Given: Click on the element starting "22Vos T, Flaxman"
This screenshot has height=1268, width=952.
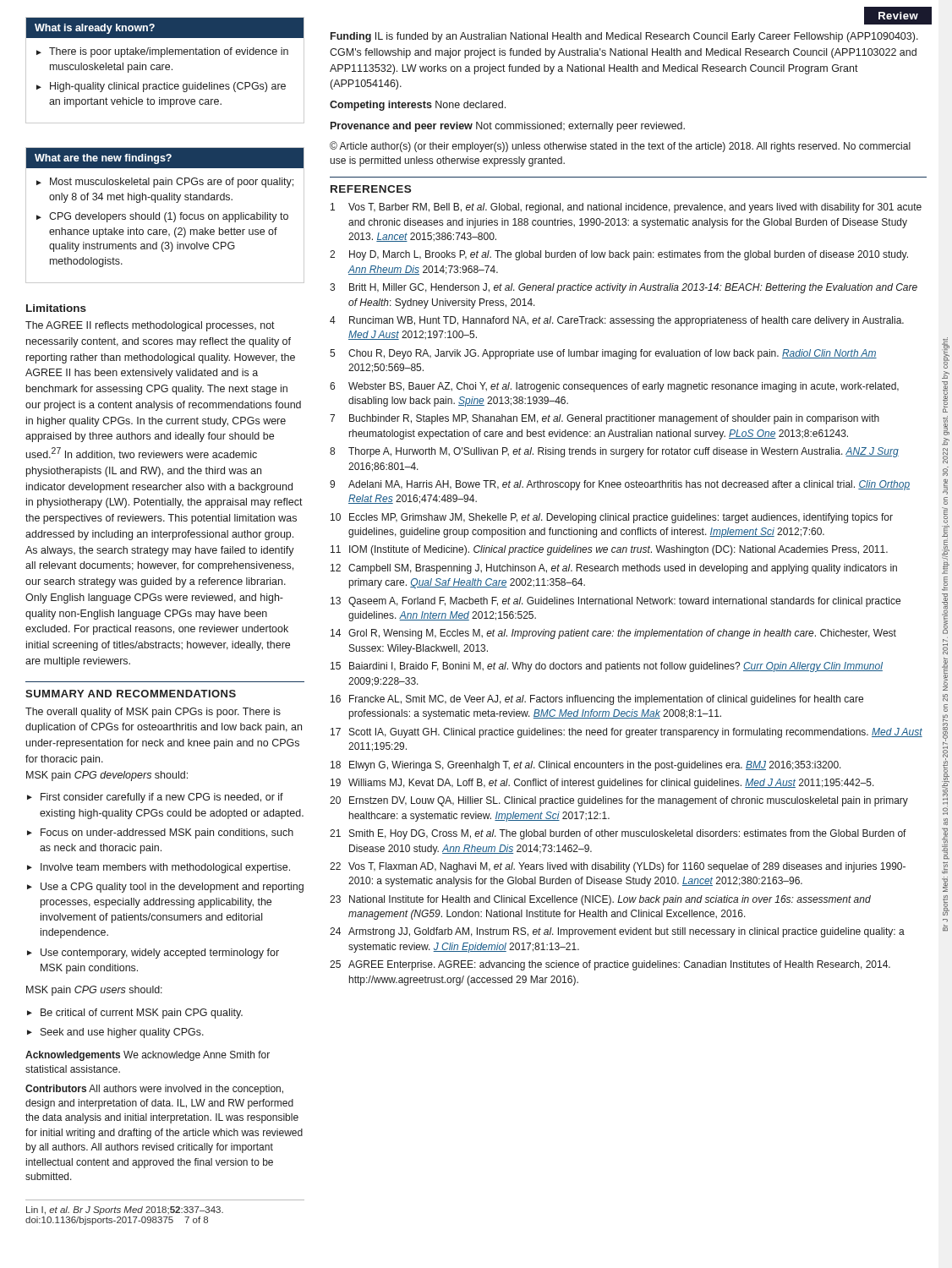Looking at the screenshot, I should pos(628,874).
